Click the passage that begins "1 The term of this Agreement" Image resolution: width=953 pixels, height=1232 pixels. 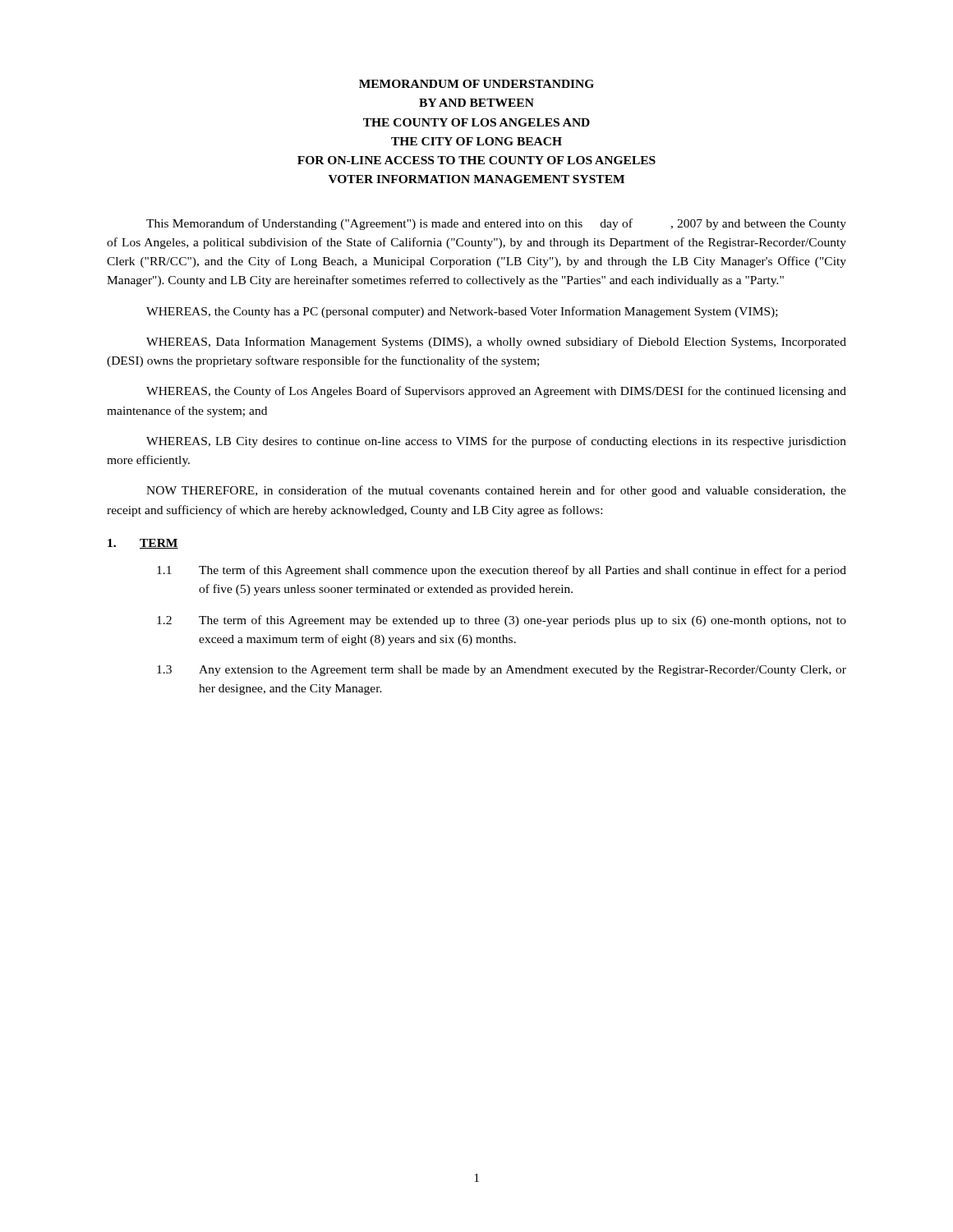(x=501, y=579)
